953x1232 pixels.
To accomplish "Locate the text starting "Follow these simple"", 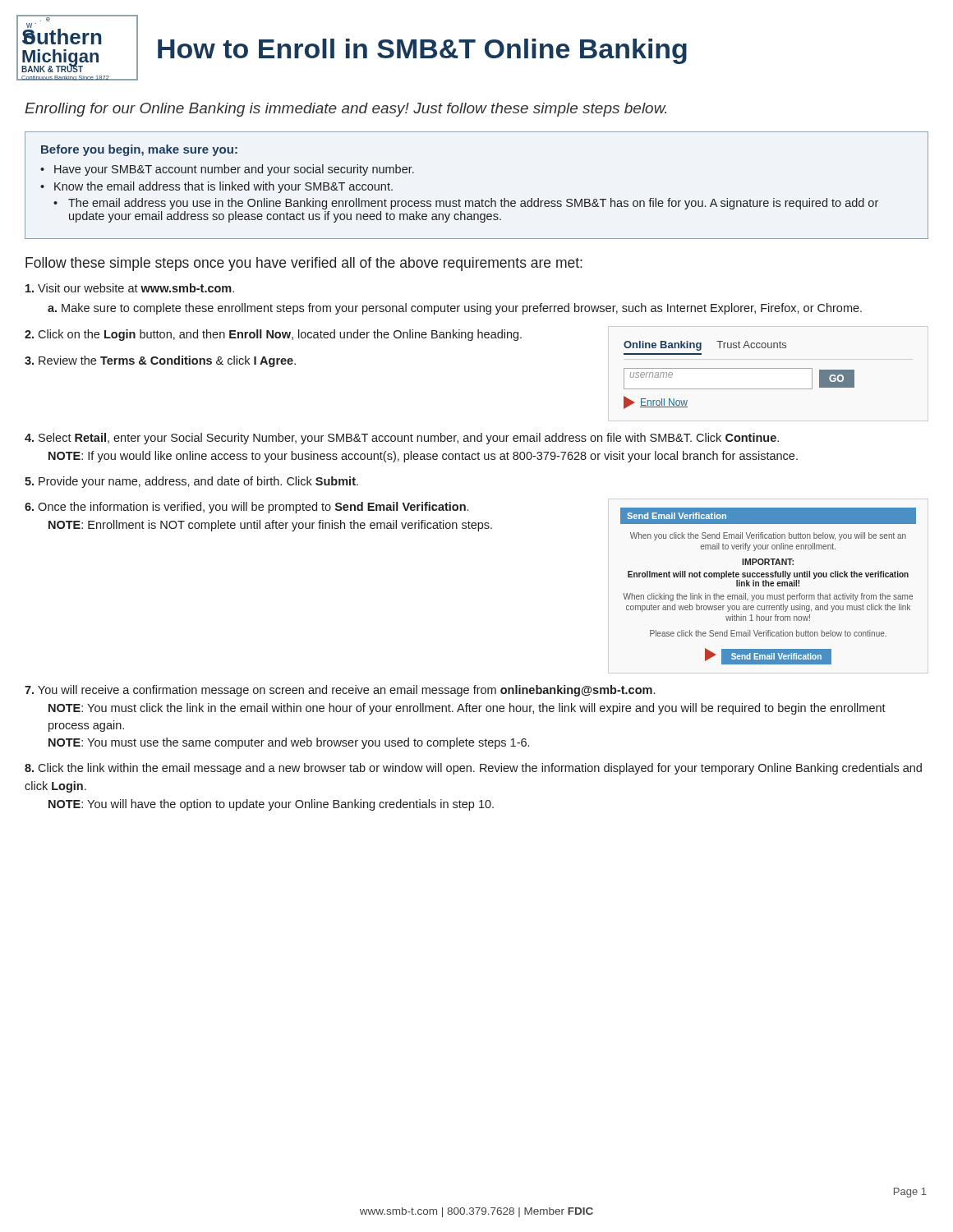I will 304,262.
